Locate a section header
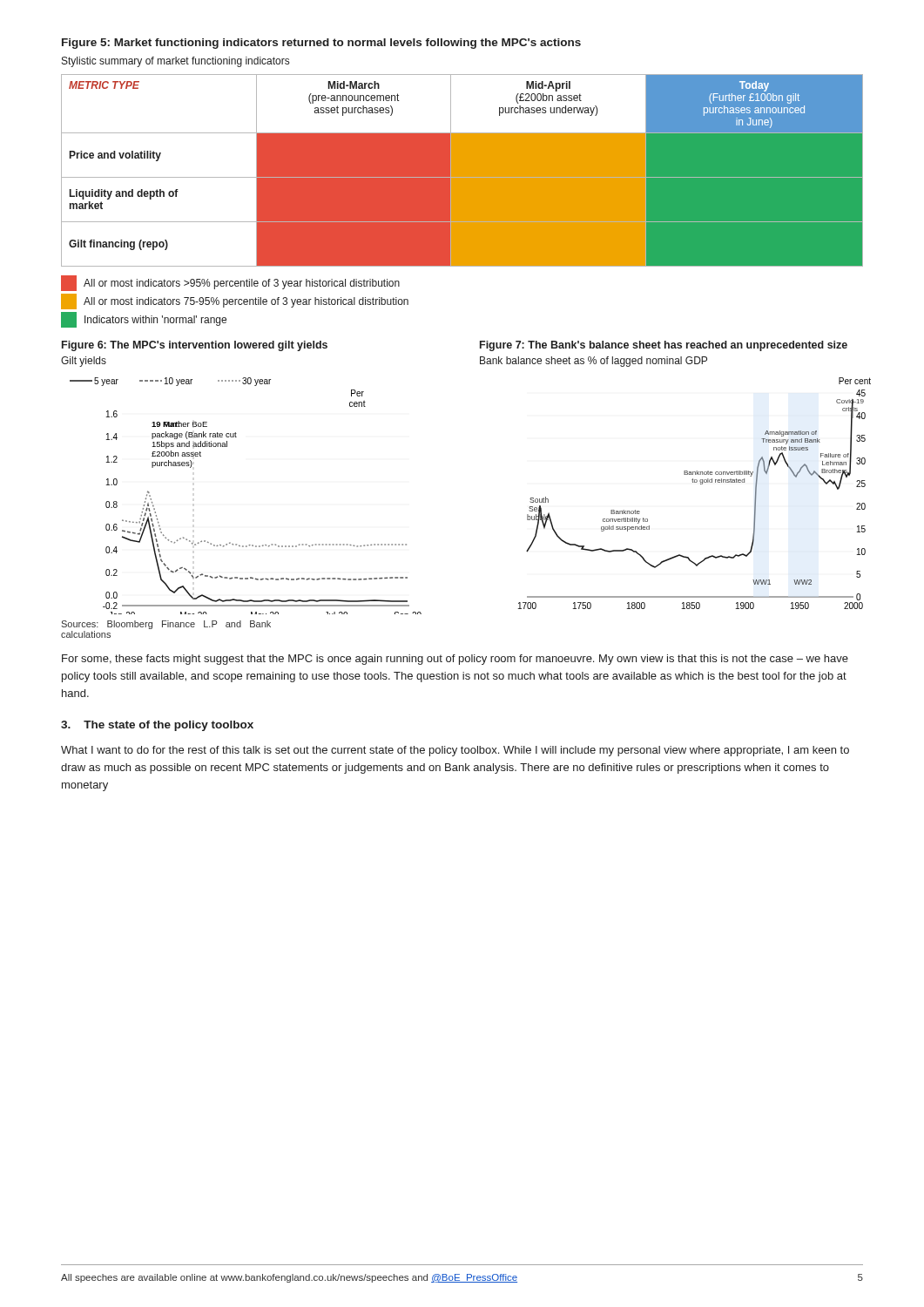Image resolution: width=924 pixels, height=1307 pixels. click(157, 725)
